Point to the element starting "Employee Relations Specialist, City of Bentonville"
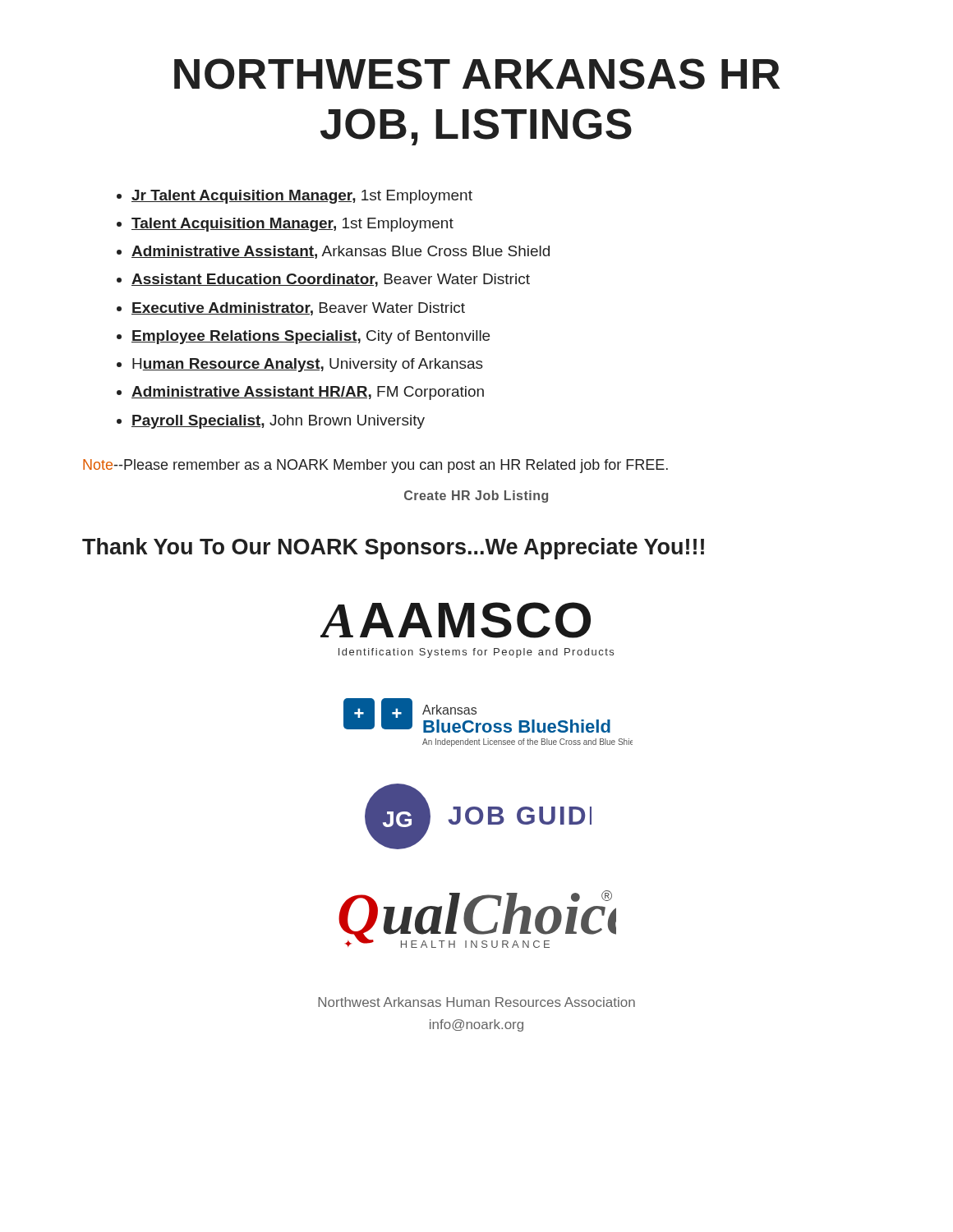Image resolution: width=953 pixels, height=1232 pixels. point(311,335)
